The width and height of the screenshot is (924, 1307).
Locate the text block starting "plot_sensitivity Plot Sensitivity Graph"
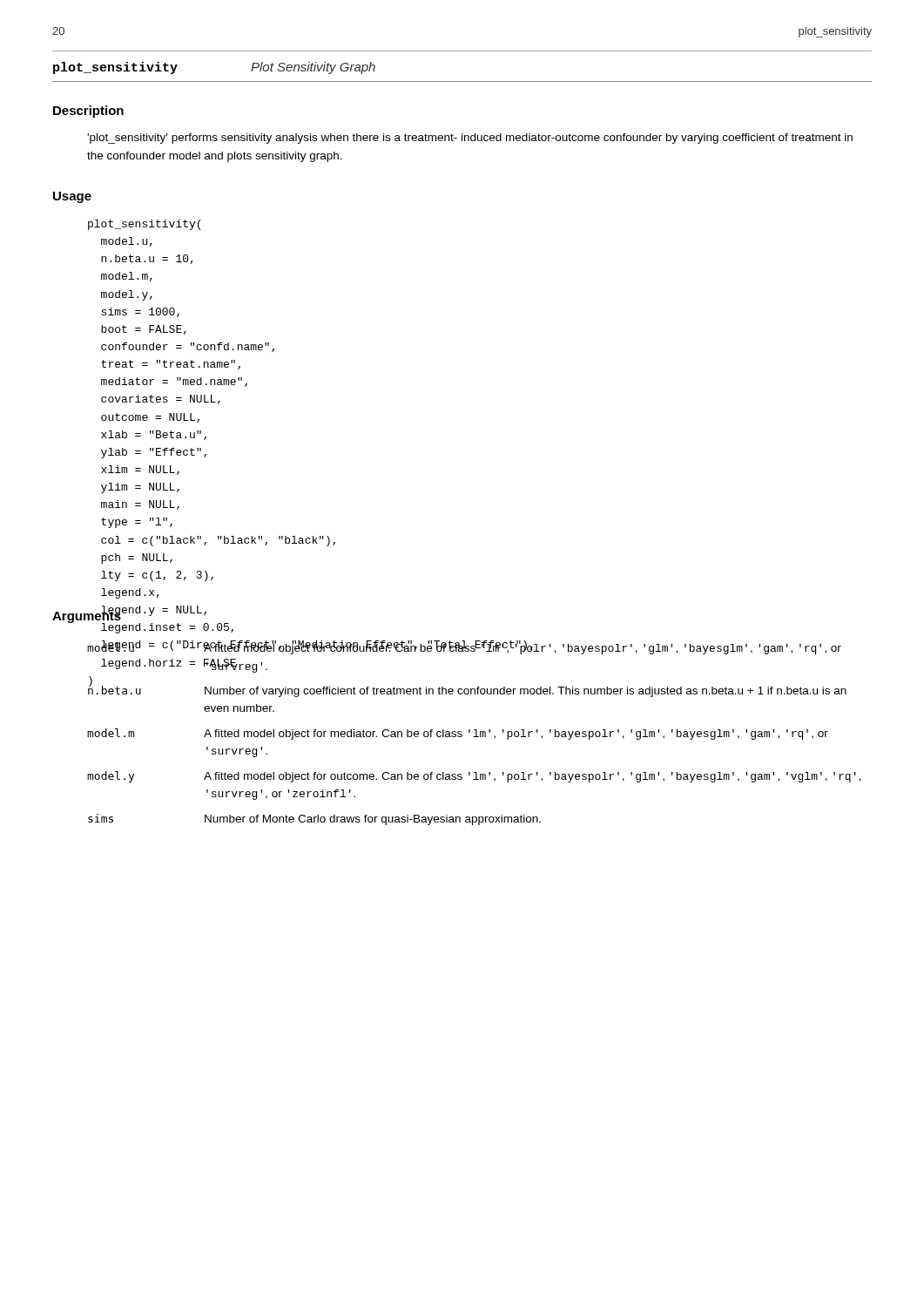pyautogui.click(x=119, y=68)
